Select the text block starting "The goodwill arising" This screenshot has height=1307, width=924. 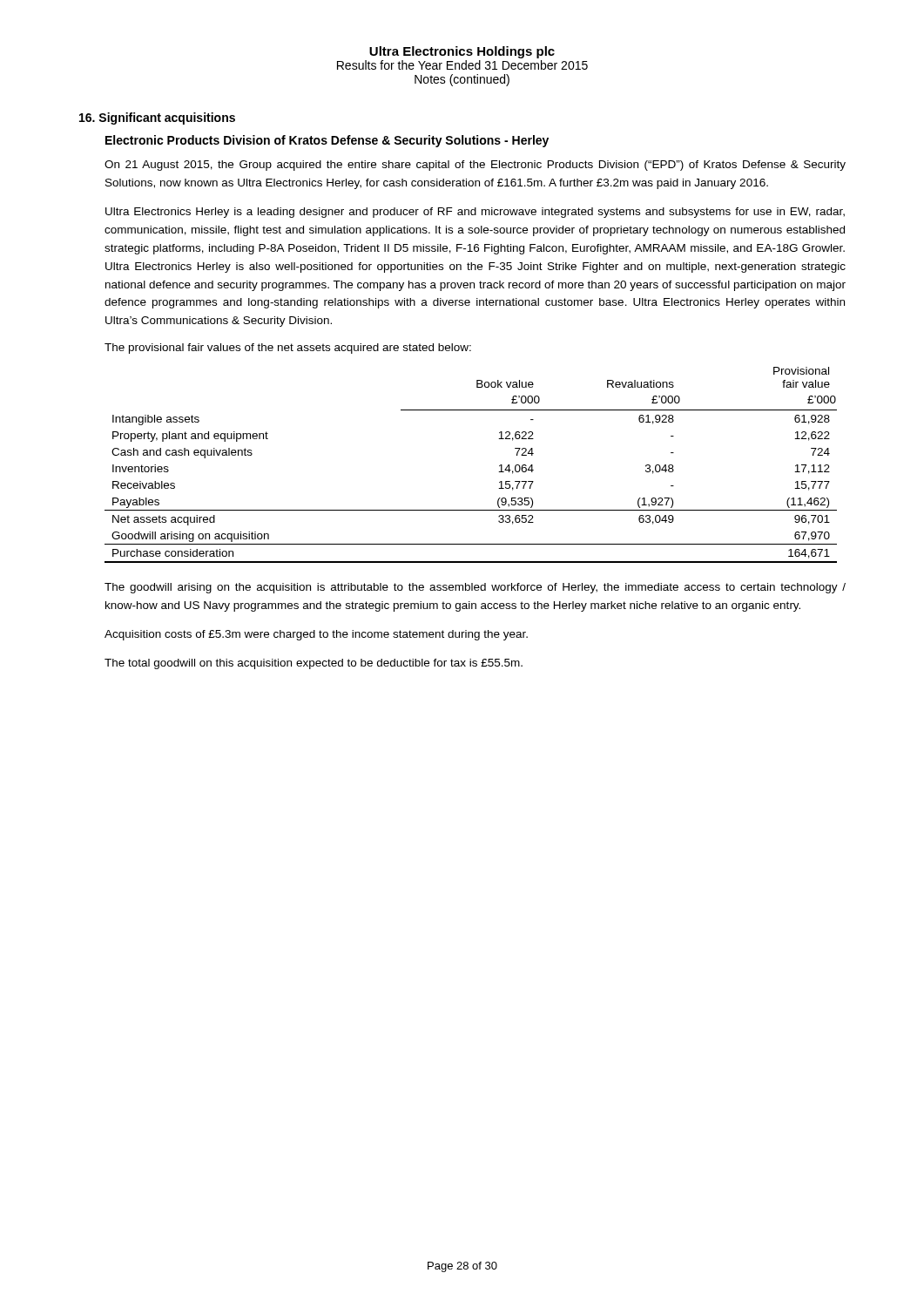point(475,596)
